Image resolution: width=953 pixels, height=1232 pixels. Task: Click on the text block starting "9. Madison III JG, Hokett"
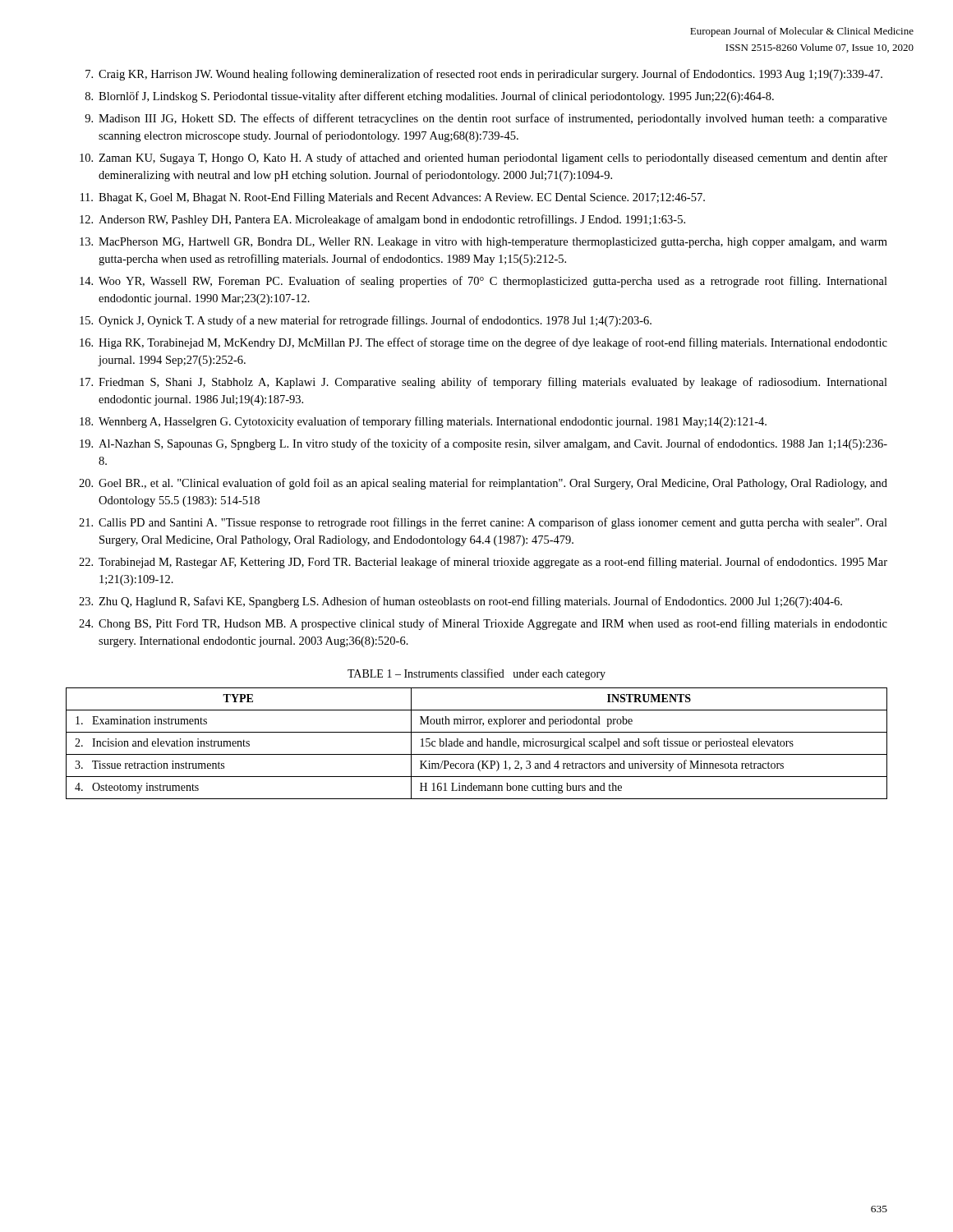coord(476,127)
